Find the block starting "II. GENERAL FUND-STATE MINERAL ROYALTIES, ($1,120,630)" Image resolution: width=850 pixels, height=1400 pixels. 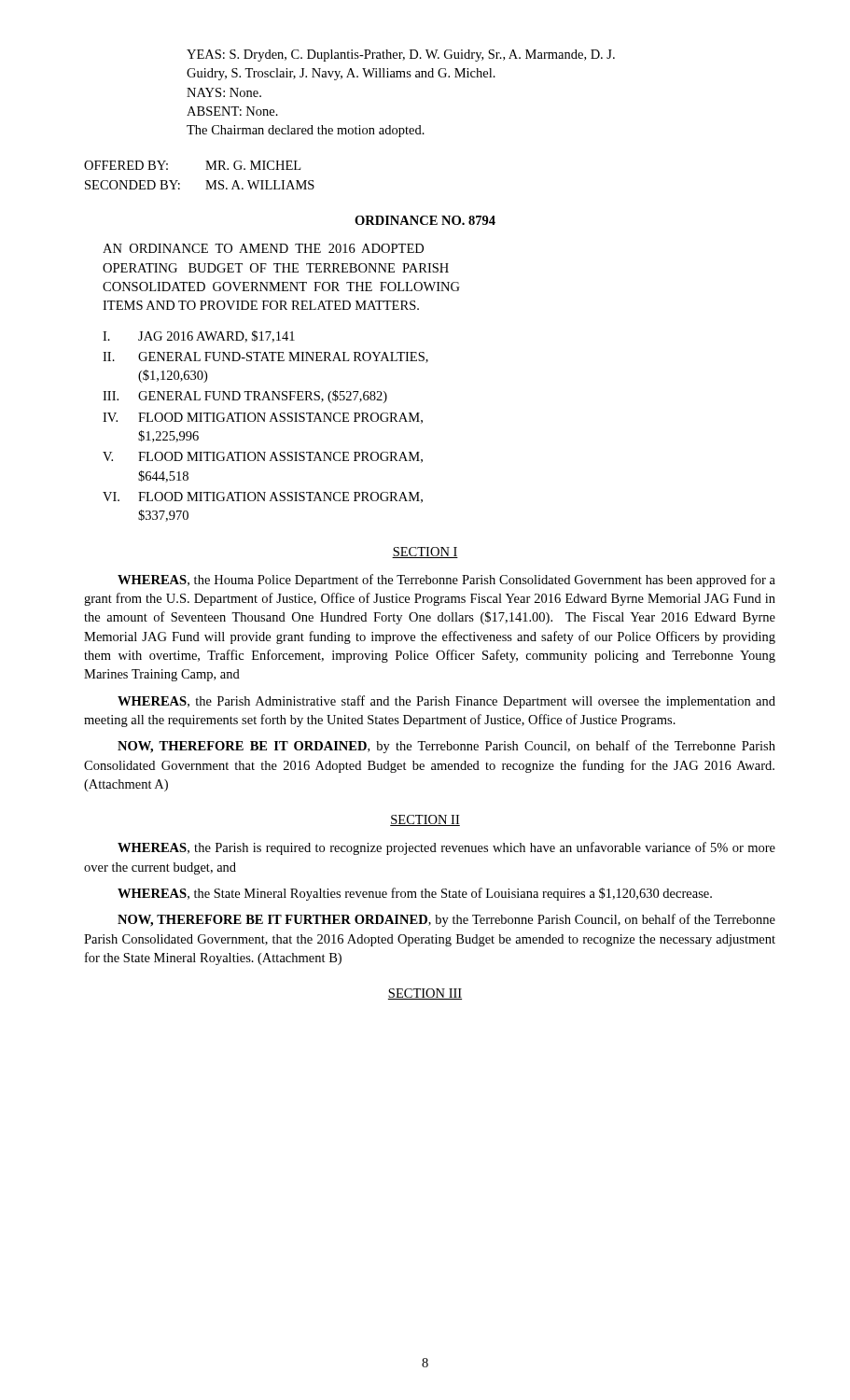click(265, 357)
